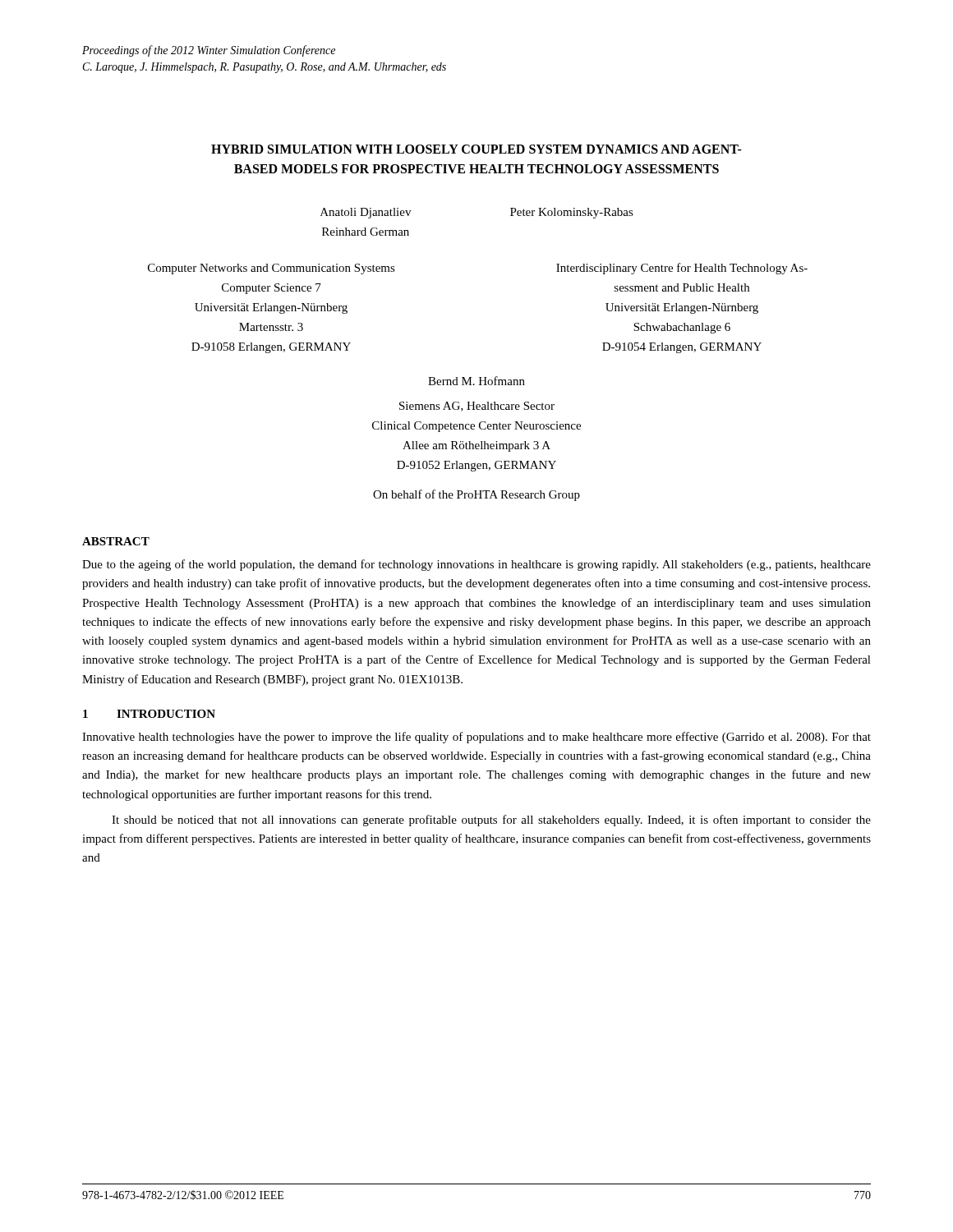Locate the text block starting "Innovative health technologies have"
The height and width of the screenshot is (1232, 953).
pos(476,765)
